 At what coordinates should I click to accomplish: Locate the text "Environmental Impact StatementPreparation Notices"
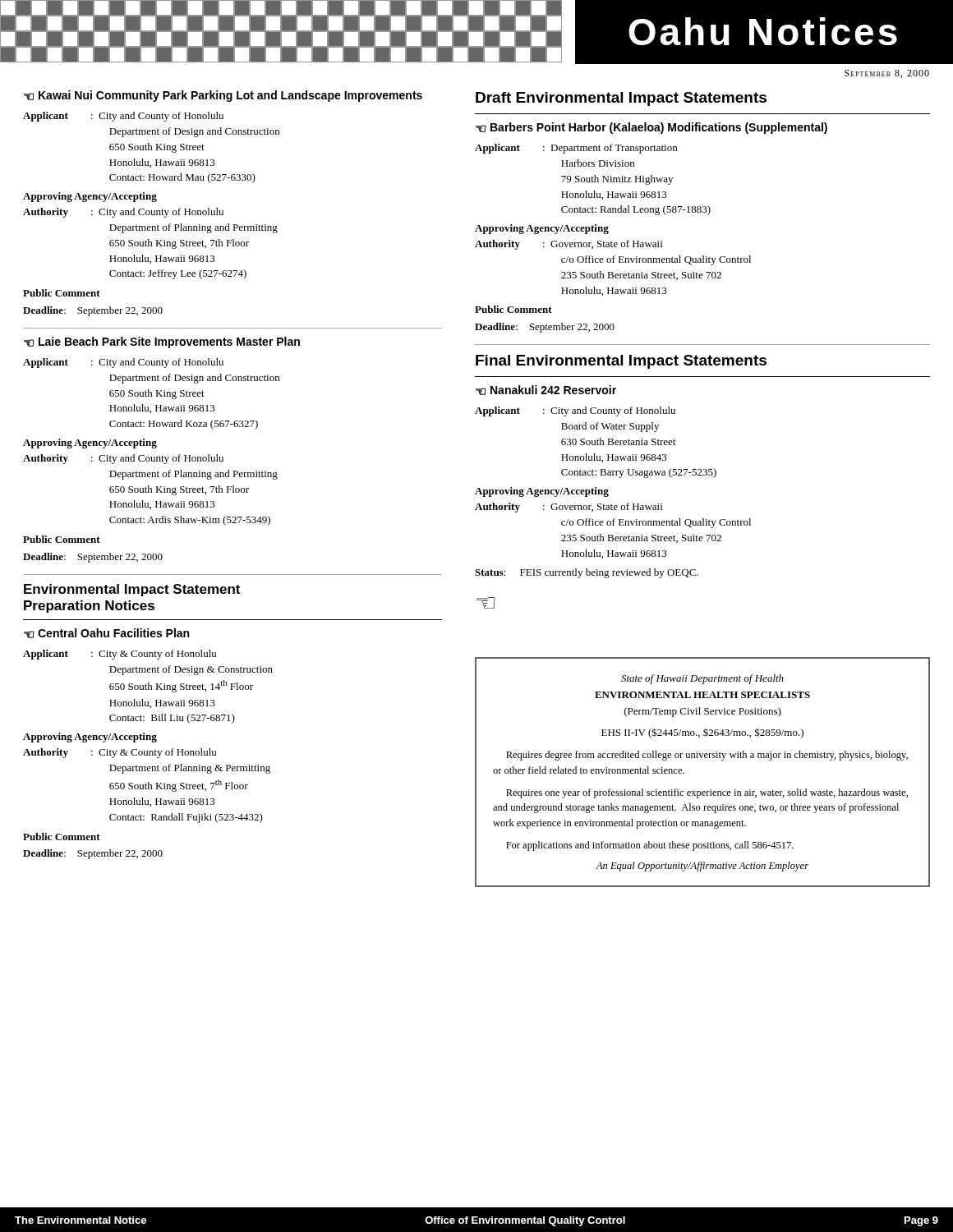point(132,597)
